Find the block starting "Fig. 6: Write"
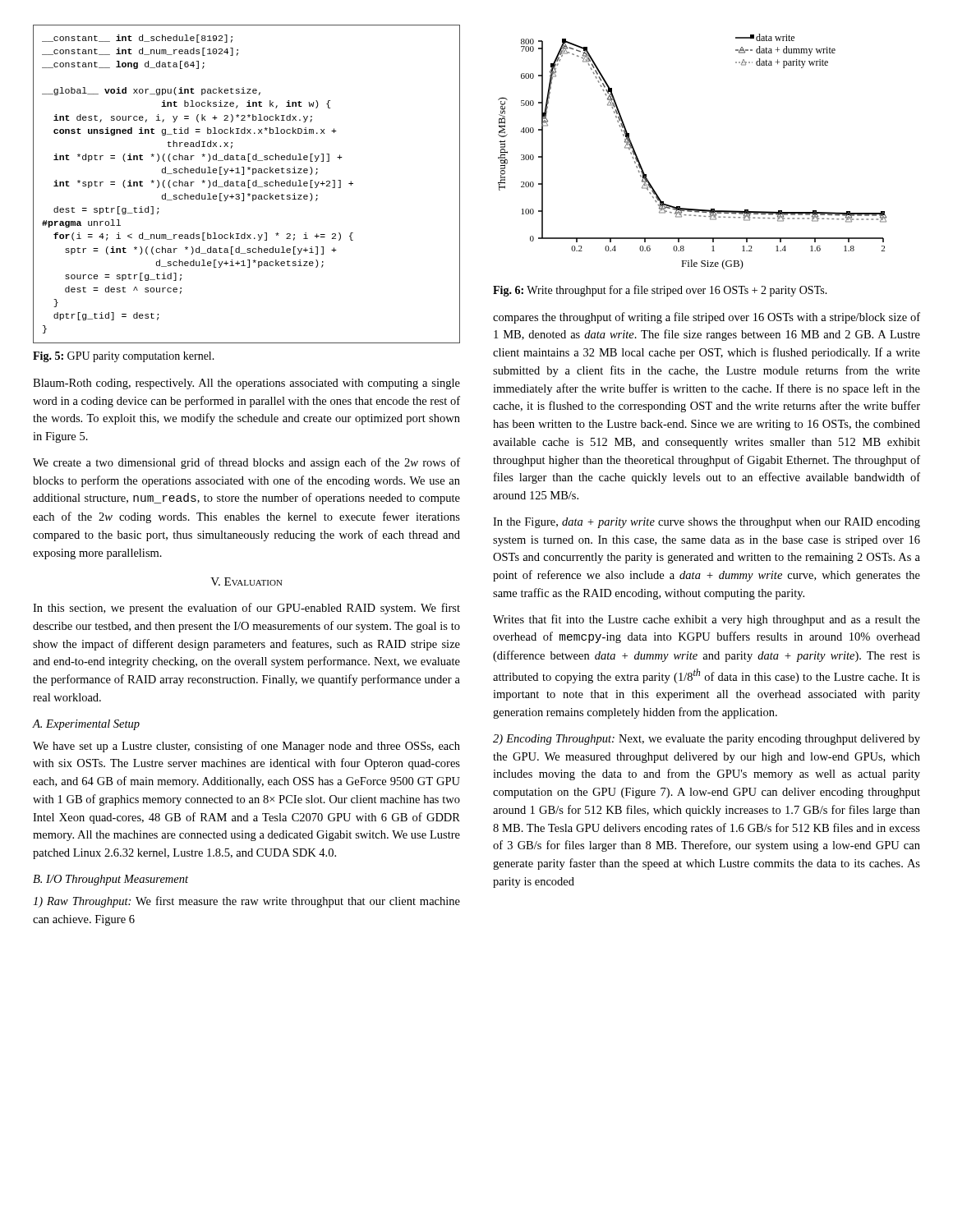The width and height of the screenshot is (953, 1232). pos(660,290)
